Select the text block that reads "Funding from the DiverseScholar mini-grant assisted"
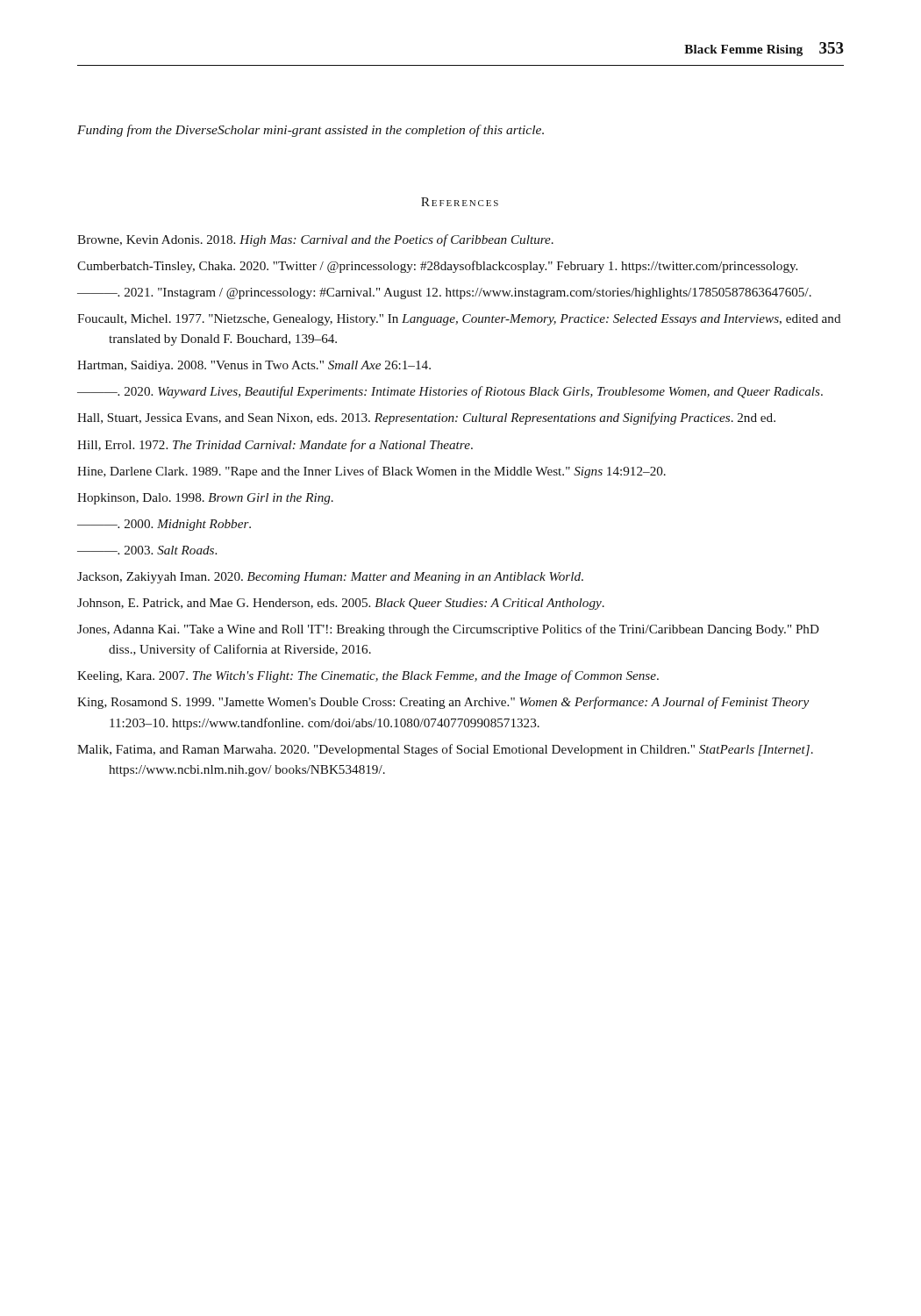This screenshot has width=921, height=1316. [x=460, y=130]
